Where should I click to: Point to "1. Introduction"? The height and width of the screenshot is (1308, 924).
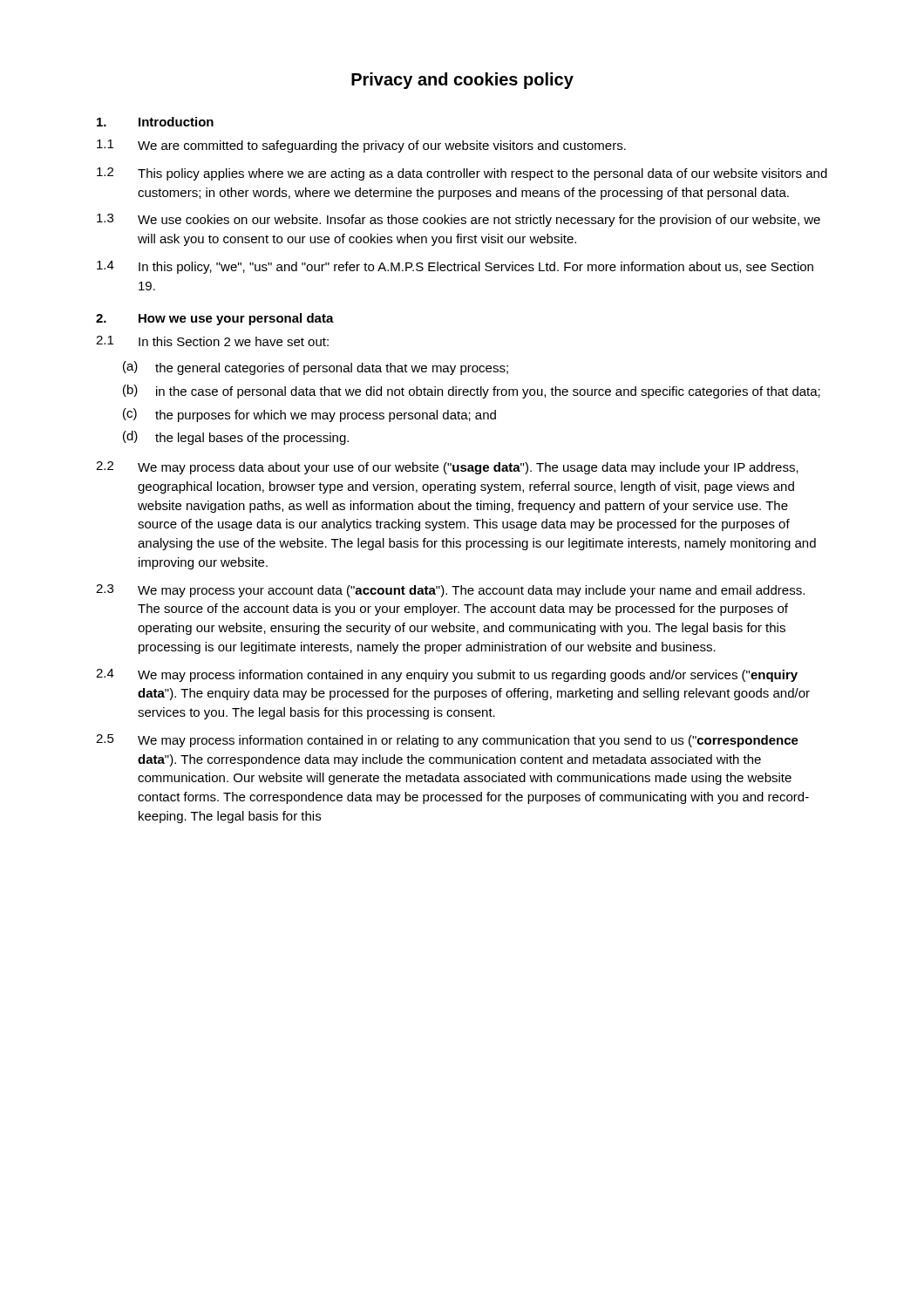[x=155, y=122]
